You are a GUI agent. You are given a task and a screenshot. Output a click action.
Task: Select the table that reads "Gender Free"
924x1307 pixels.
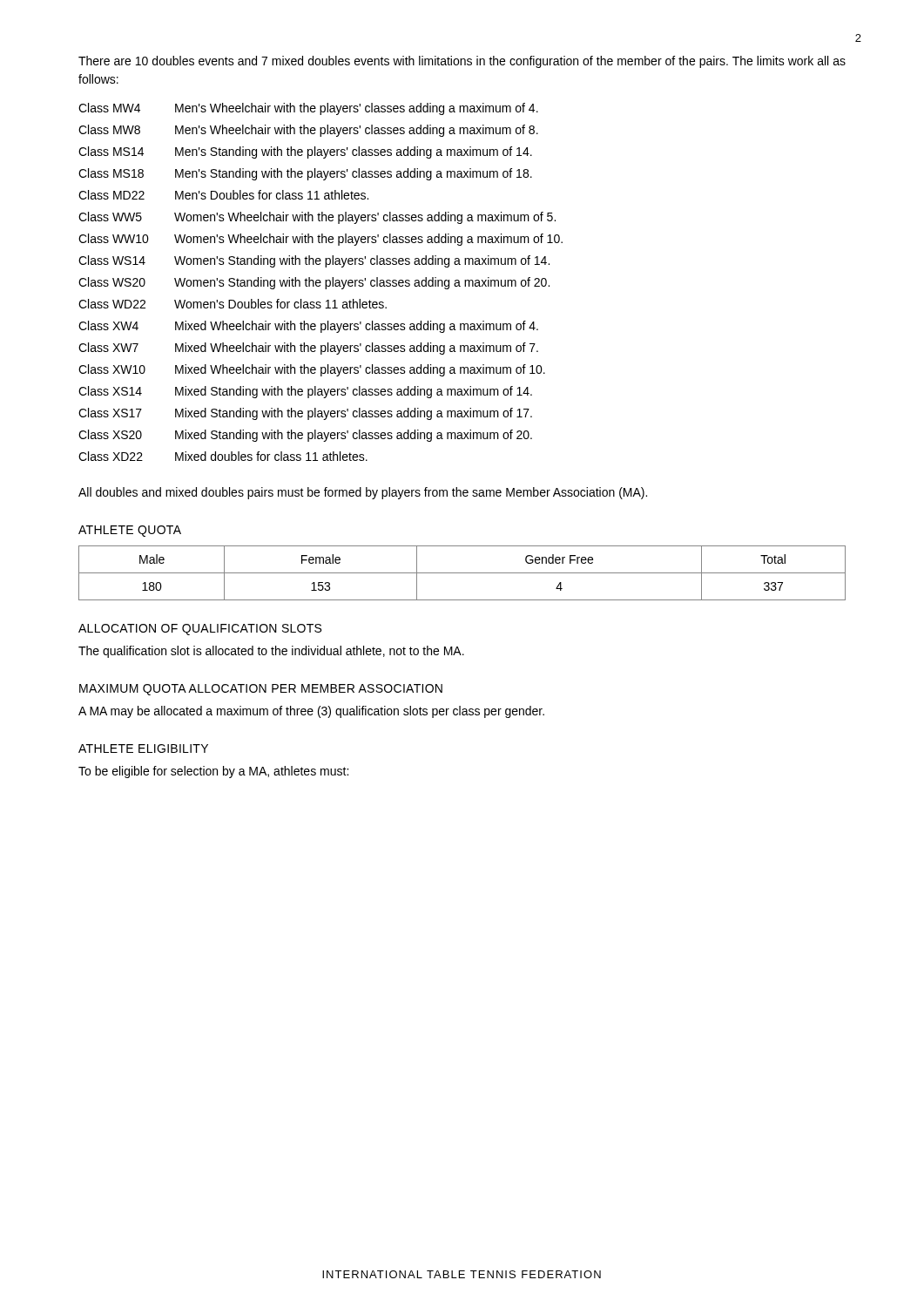pos(462,573)
